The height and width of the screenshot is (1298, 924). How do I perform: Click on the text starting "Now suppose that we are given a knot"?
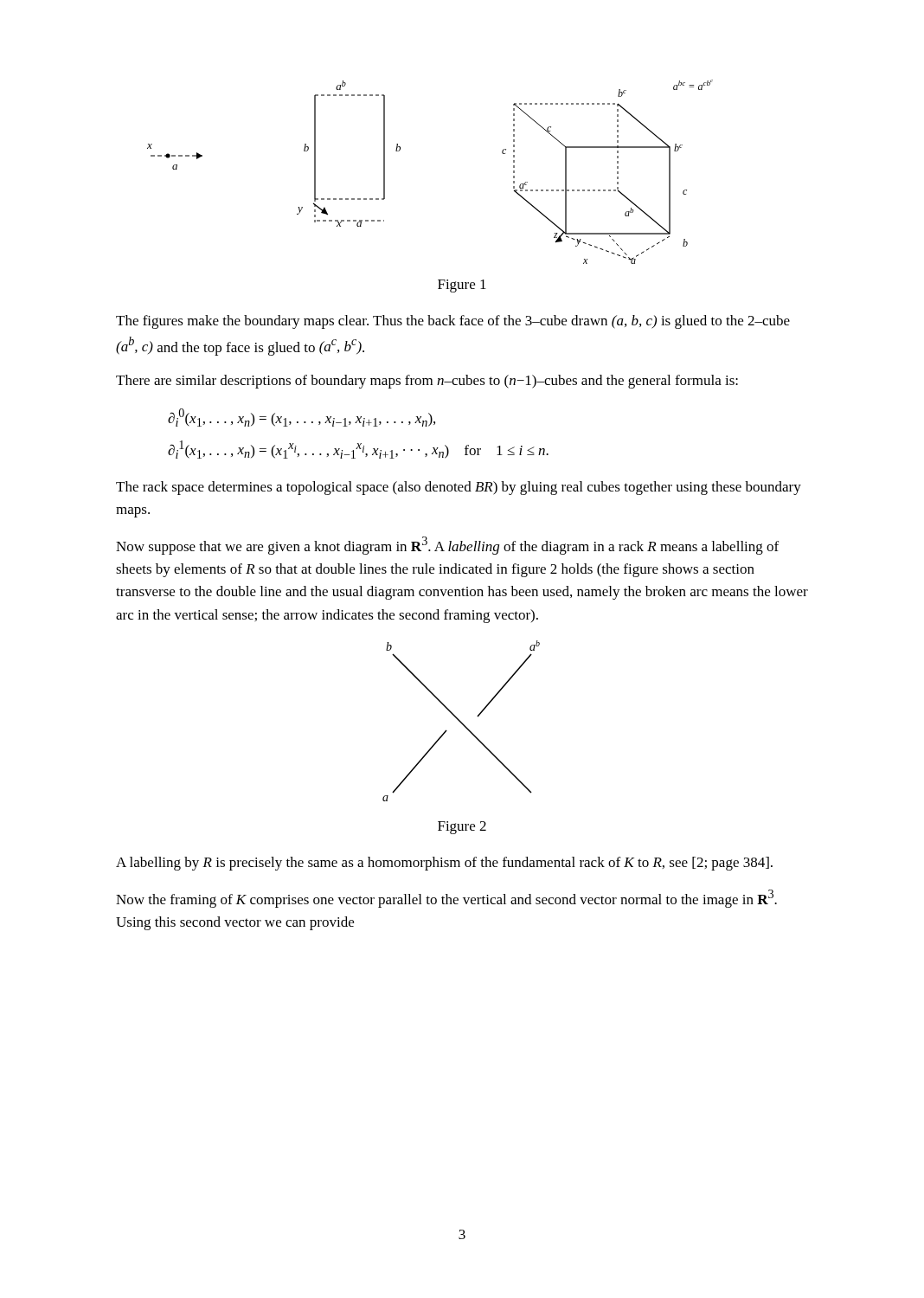tap(462, 578)
